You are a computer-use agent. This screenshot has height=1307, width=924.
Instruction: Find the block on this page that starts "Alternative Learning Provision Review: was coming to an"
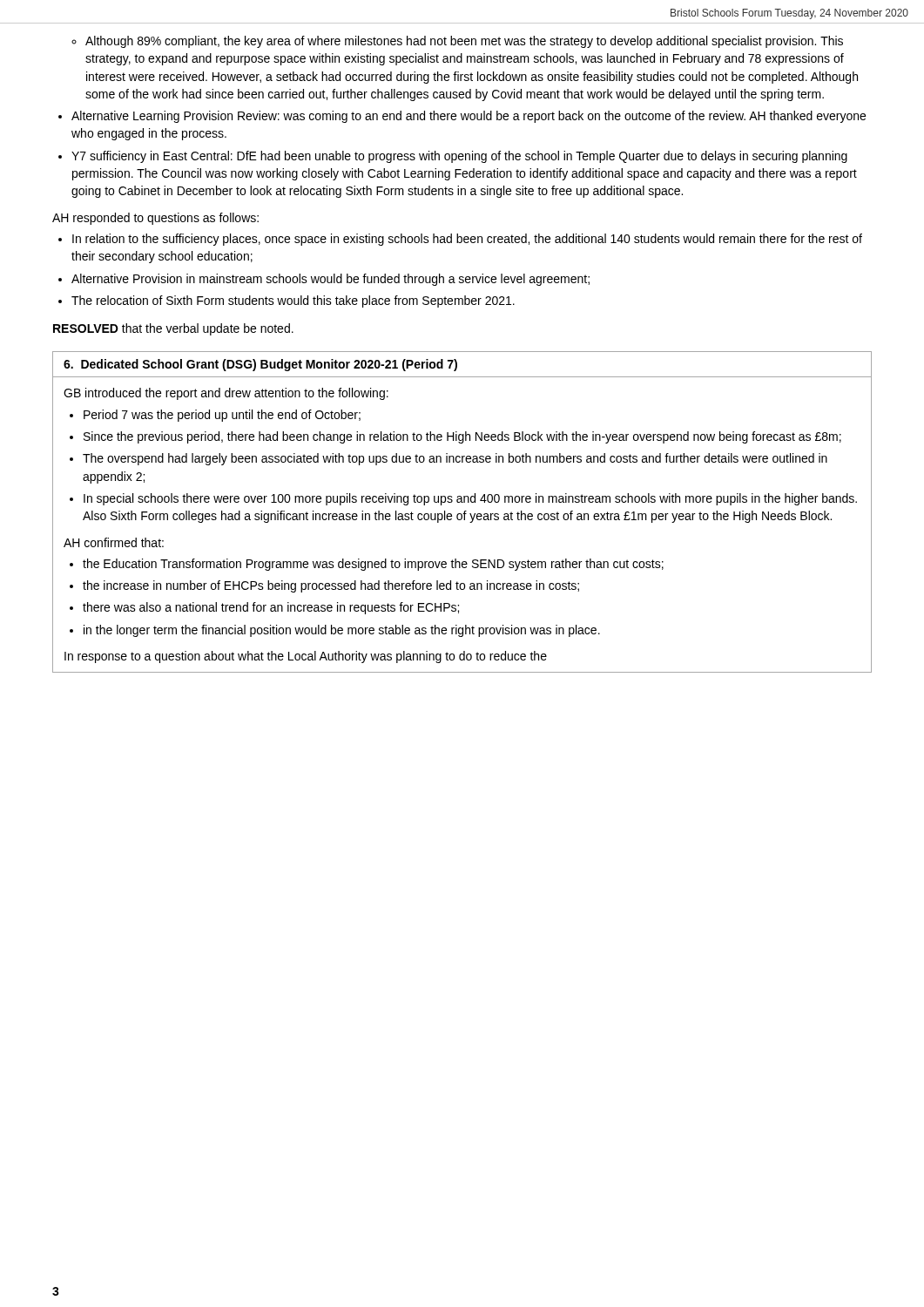pyautogui.click(x=462, y=125)
